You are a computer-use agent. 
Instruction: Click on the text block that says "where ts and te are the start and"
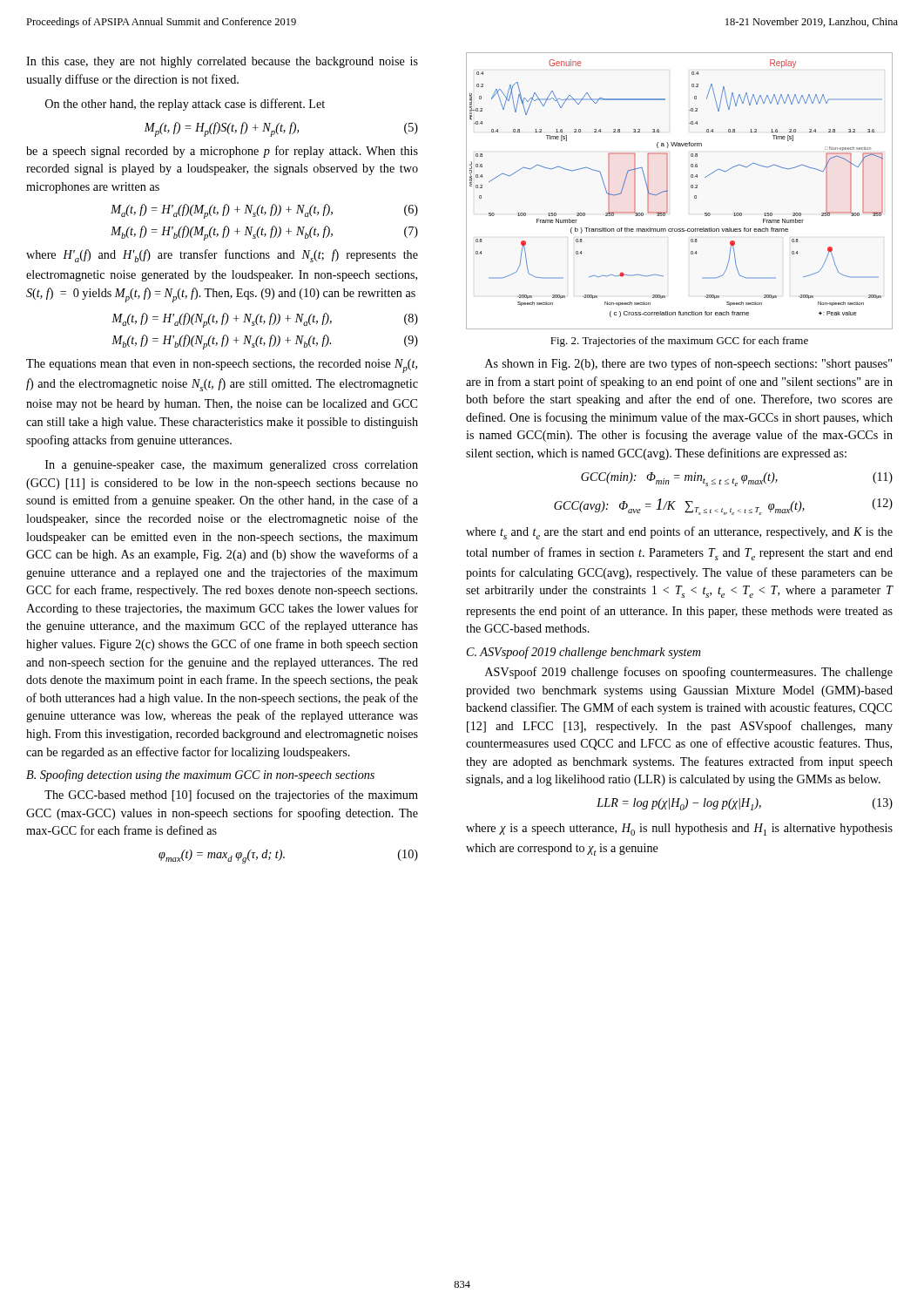coord(679,580)
